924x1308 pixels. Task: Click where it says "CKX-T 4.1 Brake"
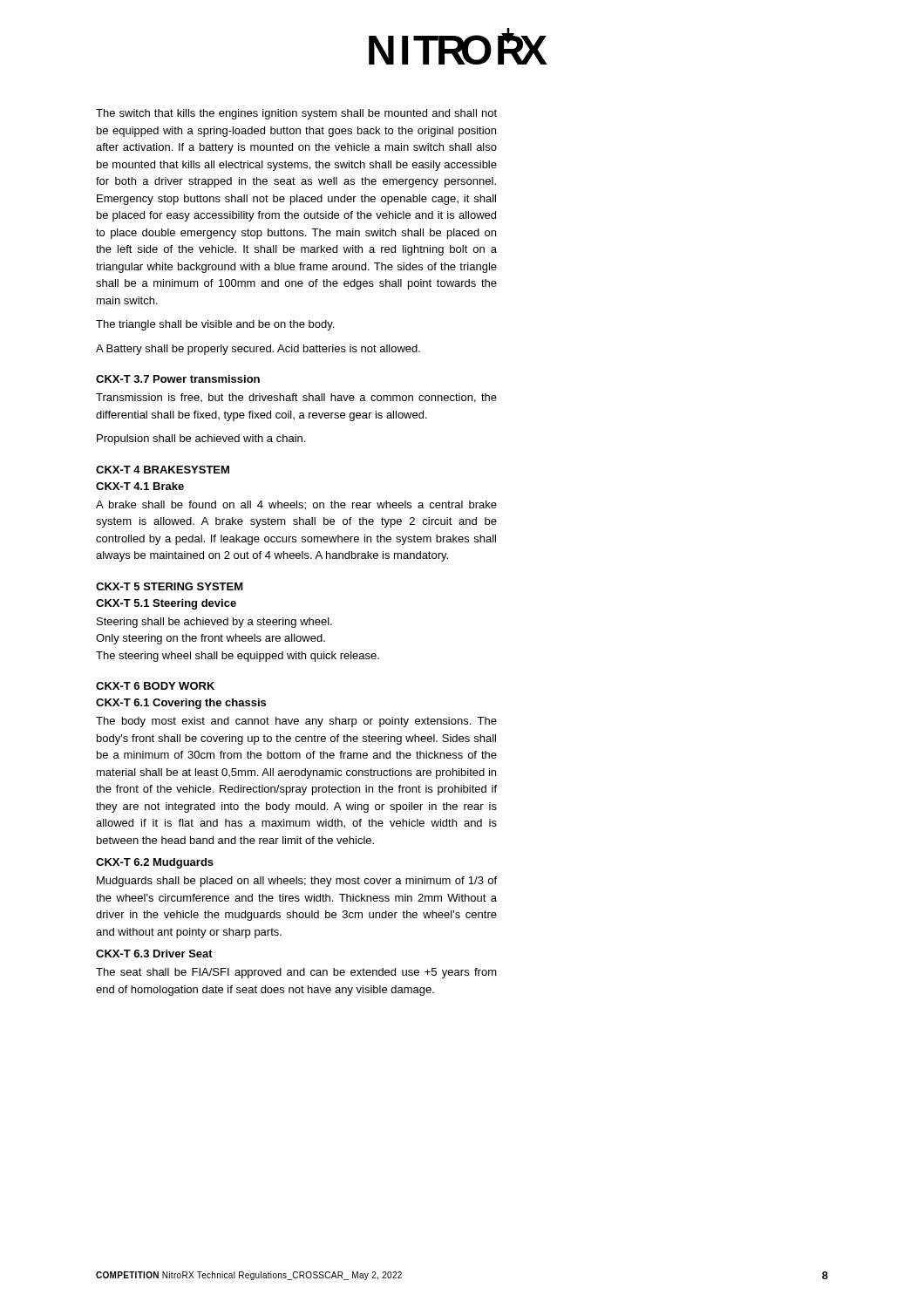click(x=140, y=486)
